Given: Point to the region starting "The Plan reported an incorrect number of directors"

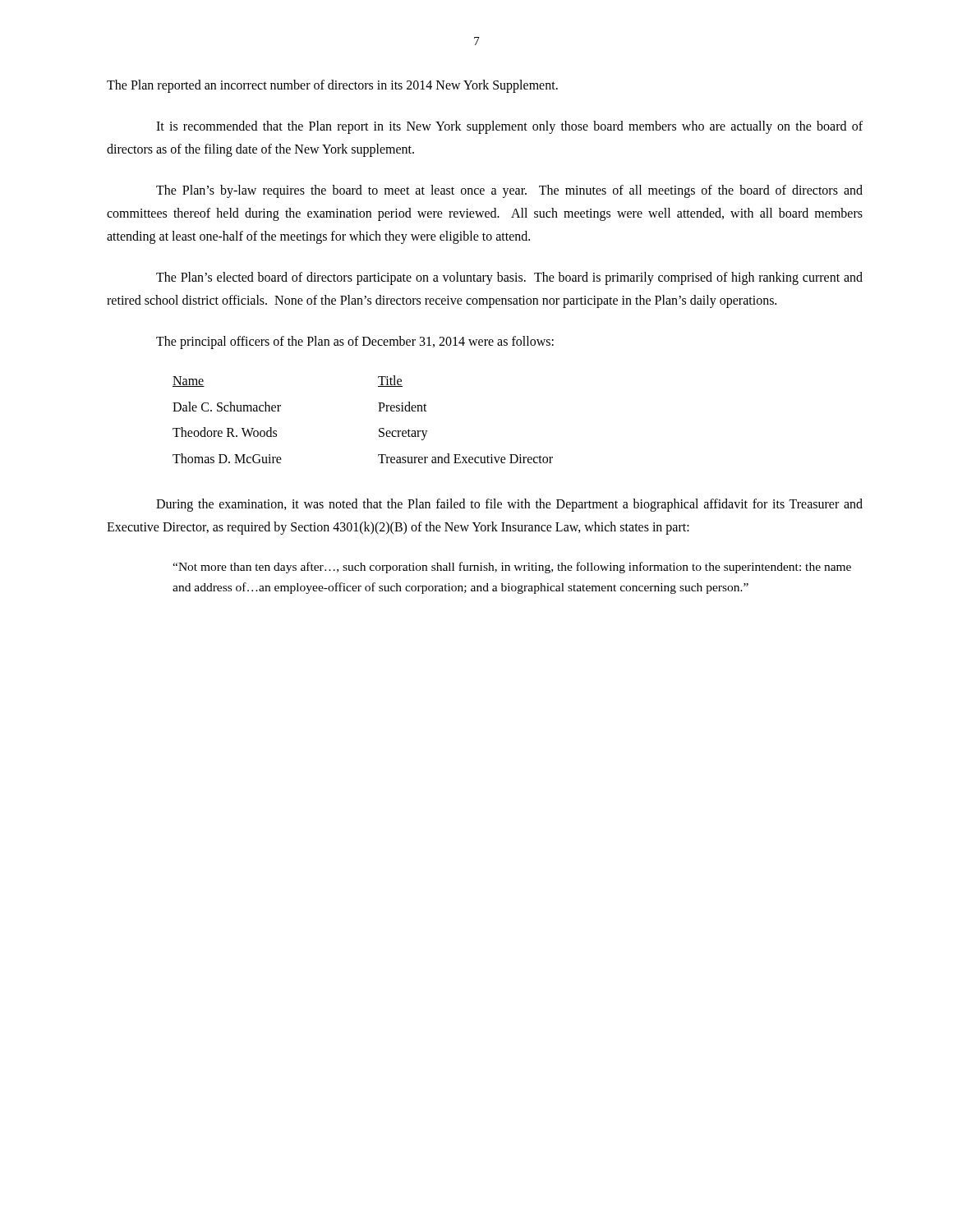Looking at the screenshot, I should click(x=333, y=85).
